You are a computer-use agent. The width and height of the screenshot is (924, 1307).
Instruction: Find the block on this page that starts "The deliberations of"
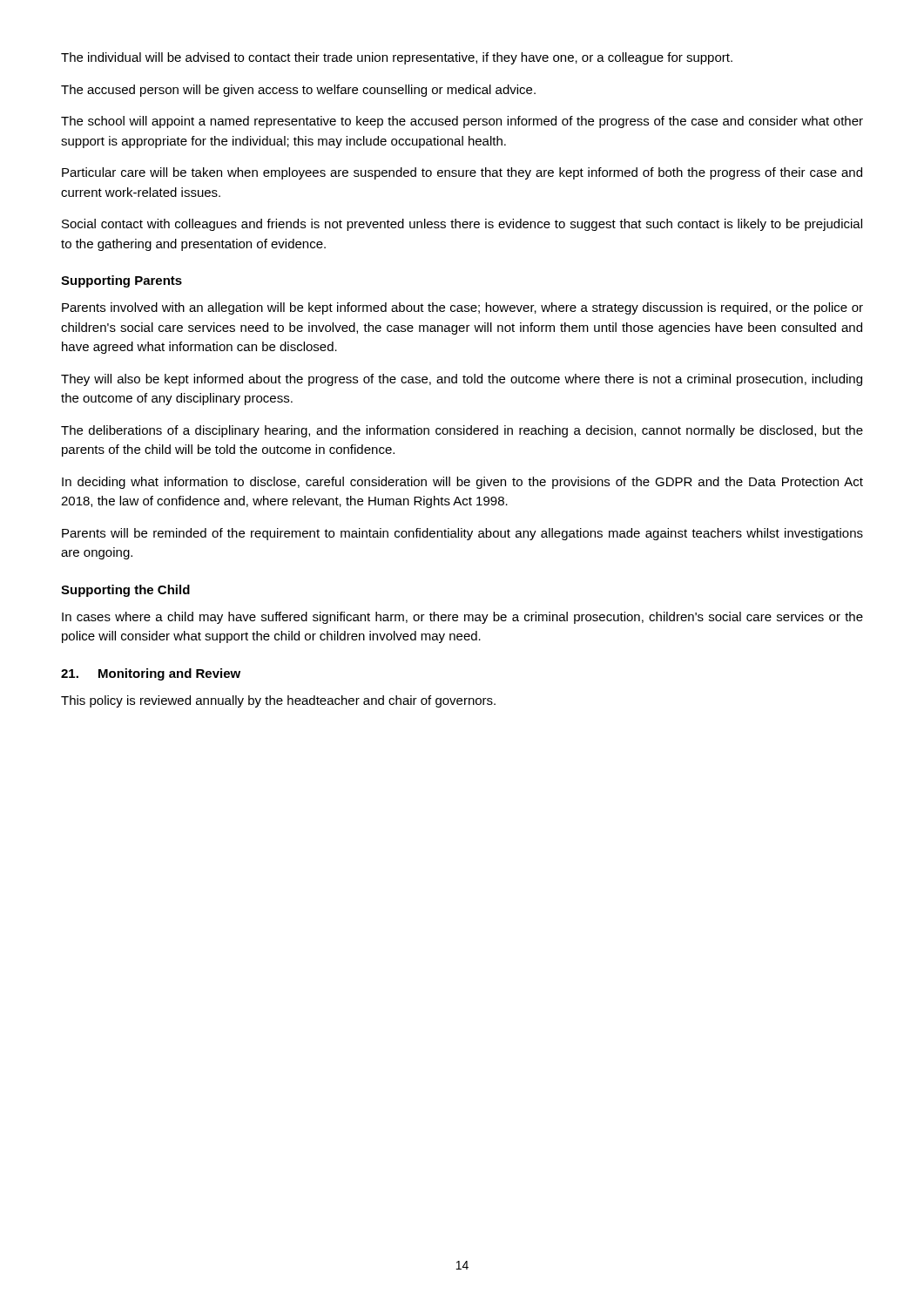coord(462,439)
